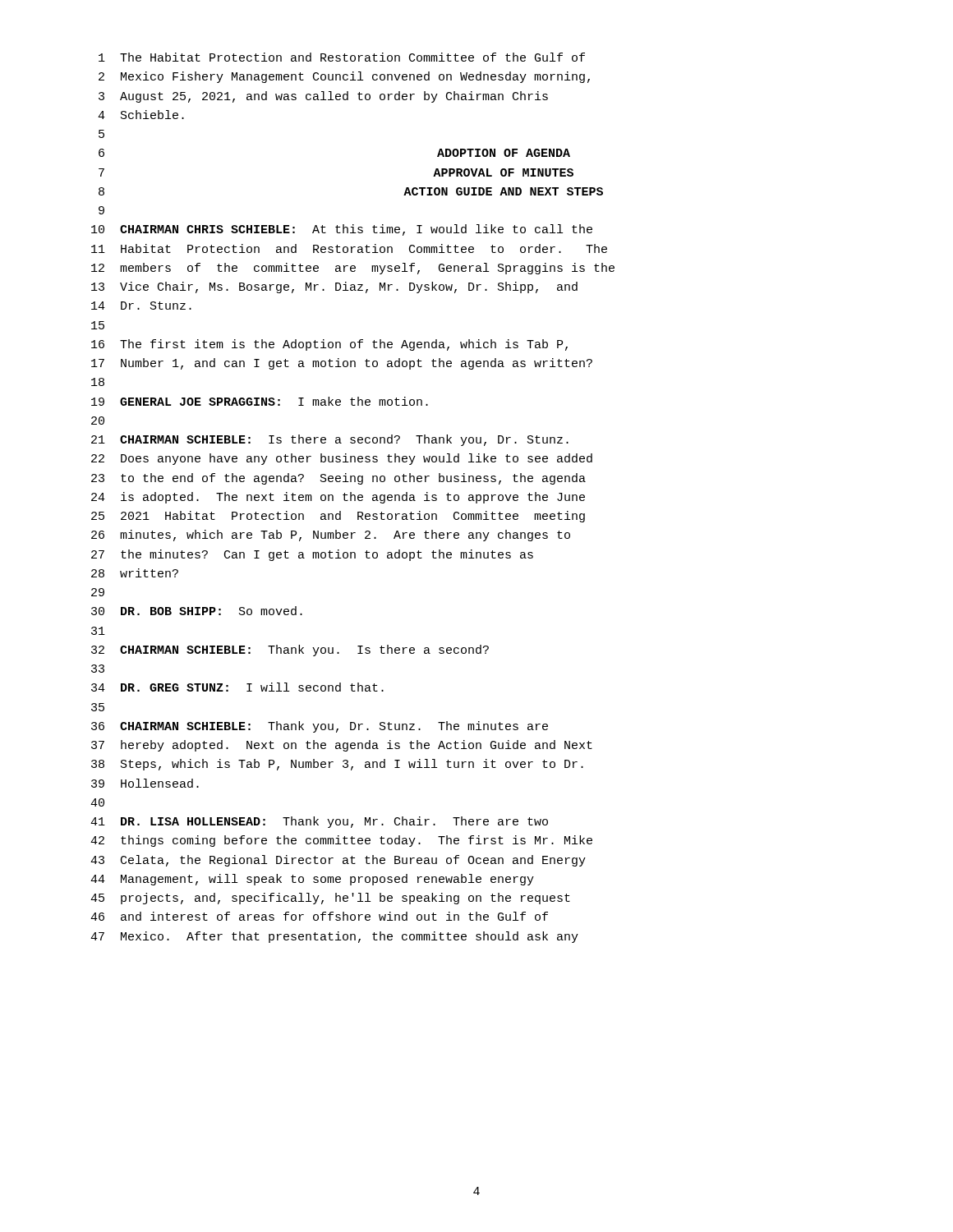Screen dimensions: 1232x953
Task: Locate the section header that says "8 ACTION GUIDE AND NEXT STEPS"
Action: point(485,192)
